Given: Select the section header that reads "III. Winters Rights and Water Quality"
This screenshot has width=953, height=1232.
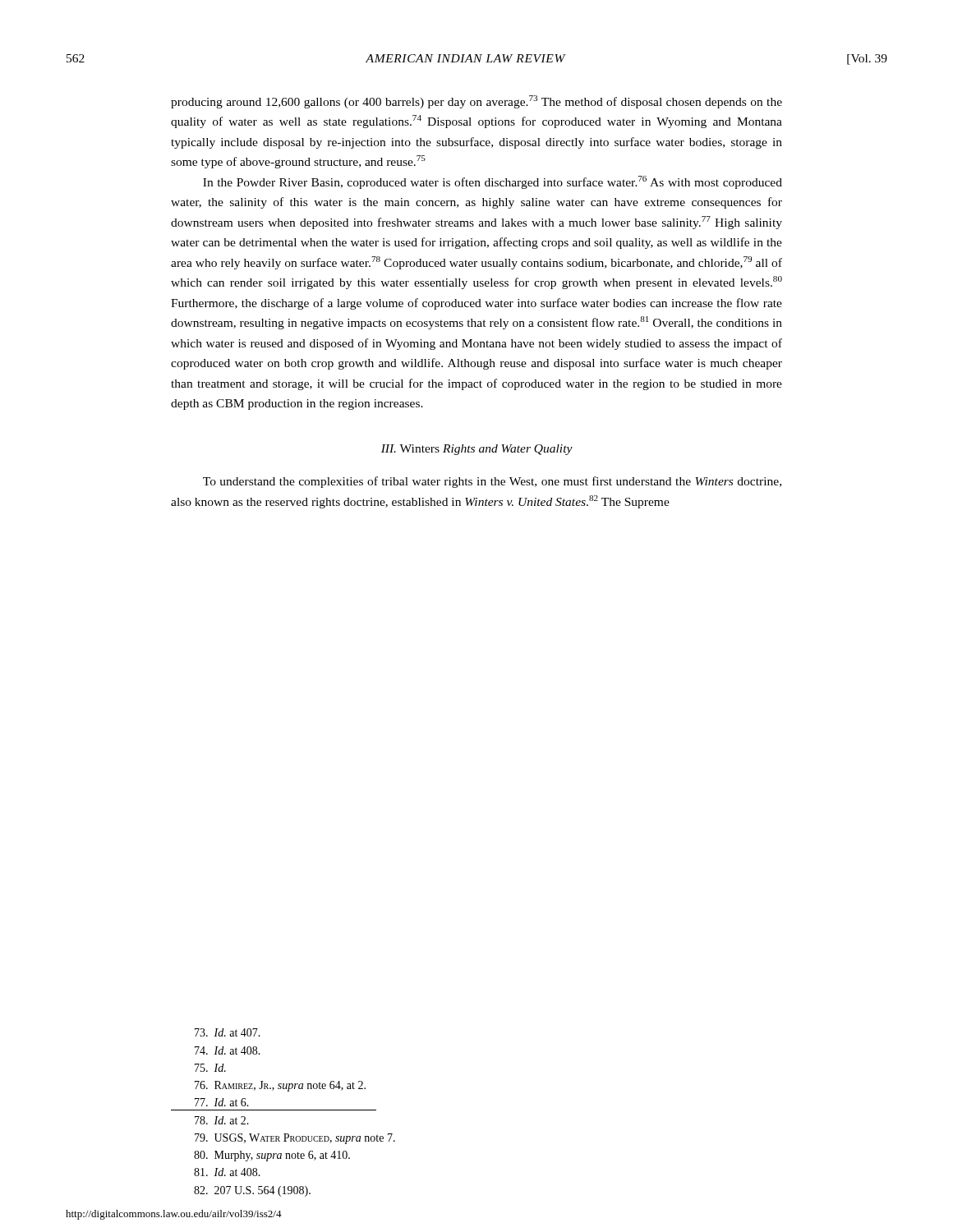Looking at the screenshot, I should click(x=476, y=448).
